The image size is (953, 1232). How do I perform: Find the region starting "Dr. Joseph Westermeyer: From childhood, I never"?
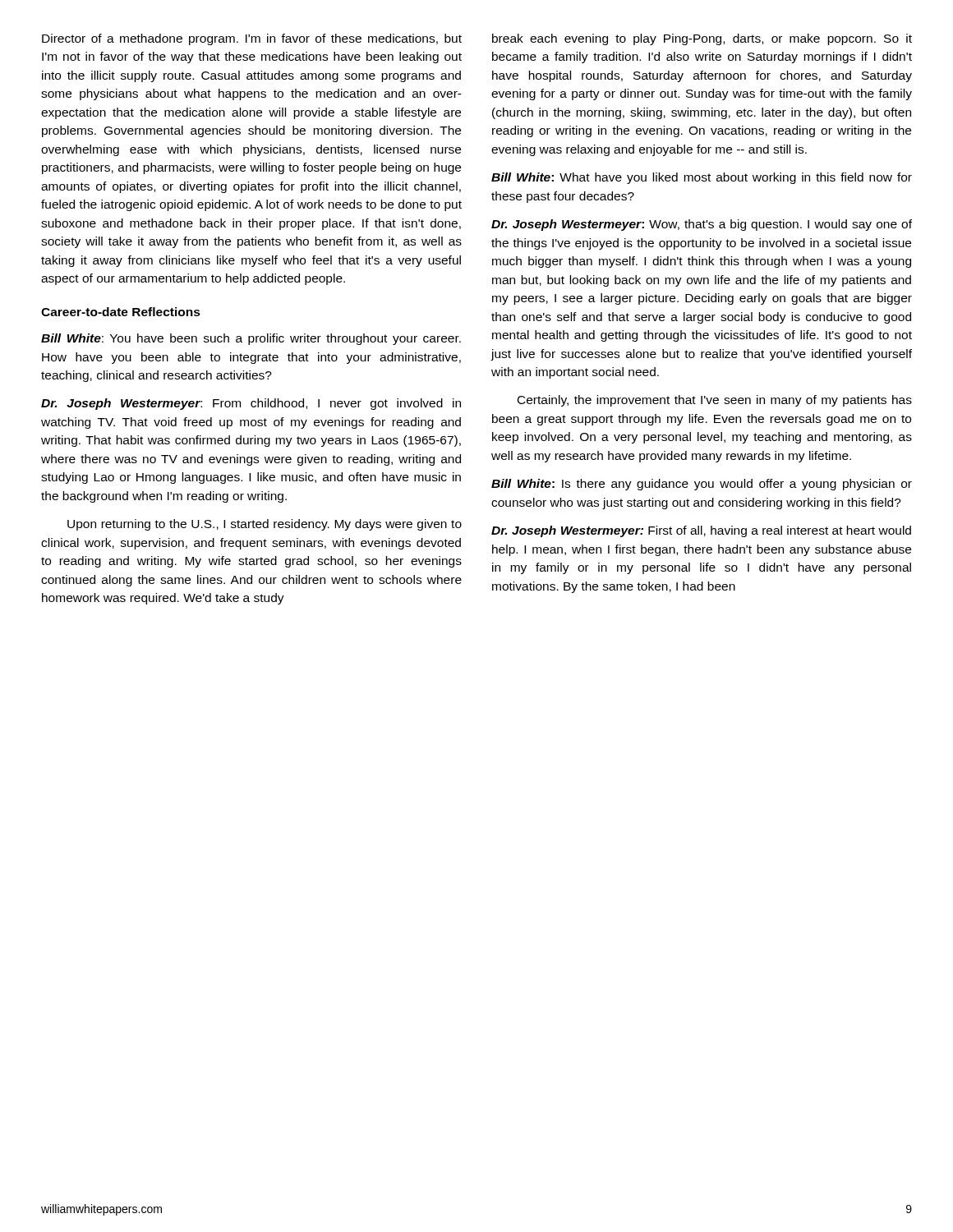pyautogui.click(x=251, y=450)
